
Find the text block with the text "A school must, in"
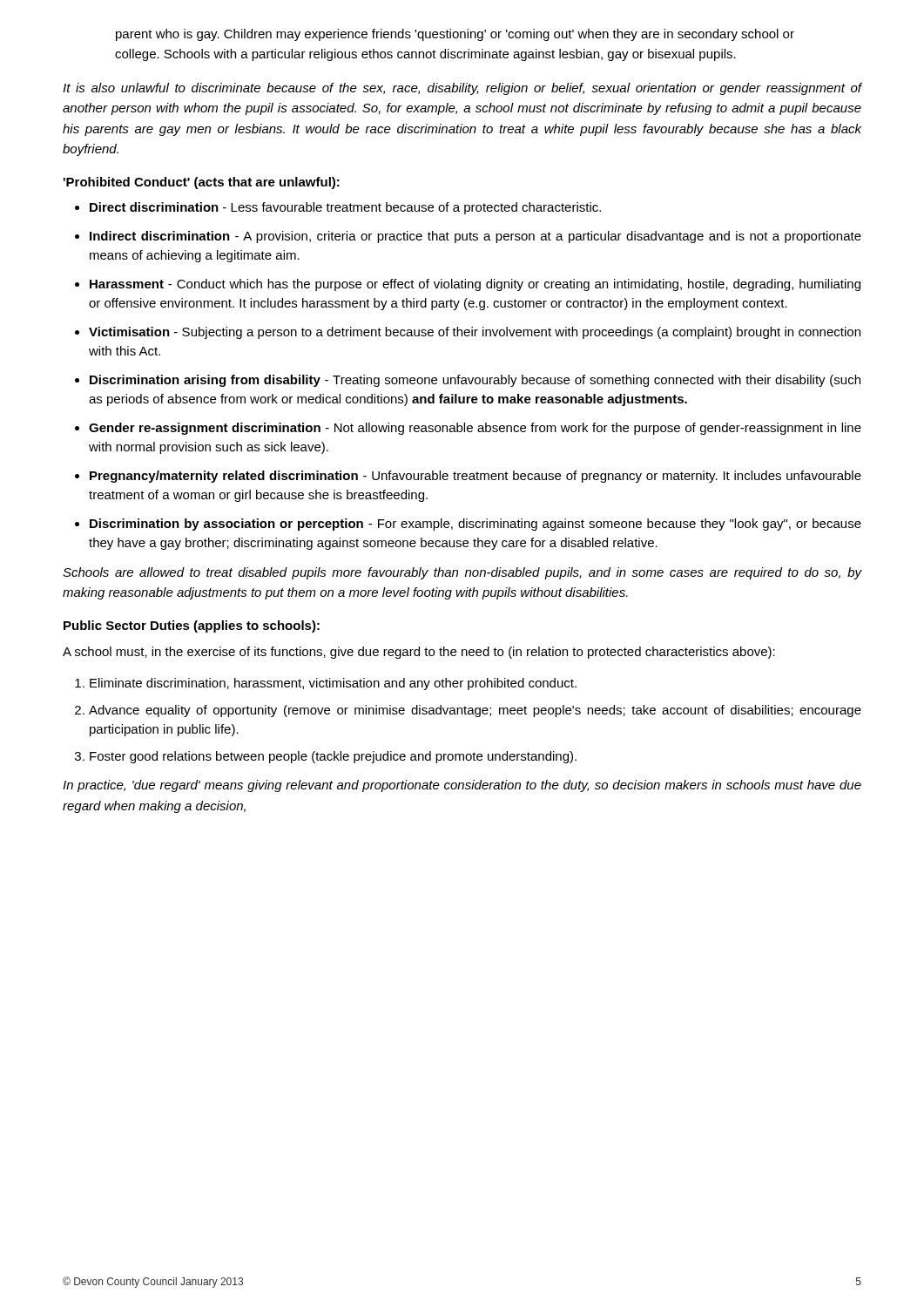pos(419,651)
